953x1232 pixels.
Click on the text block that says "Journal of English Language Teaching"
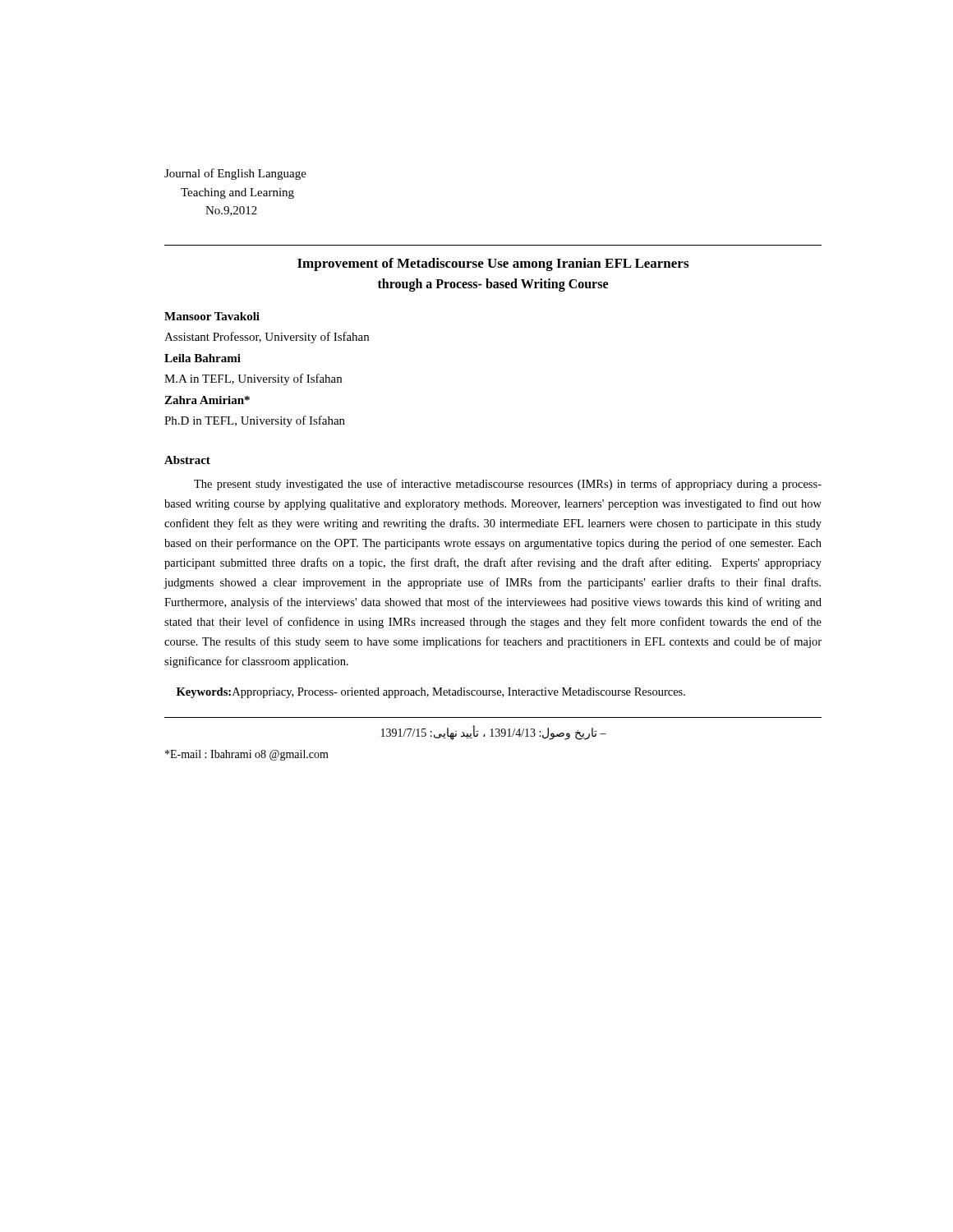click(x=235, y=174)
